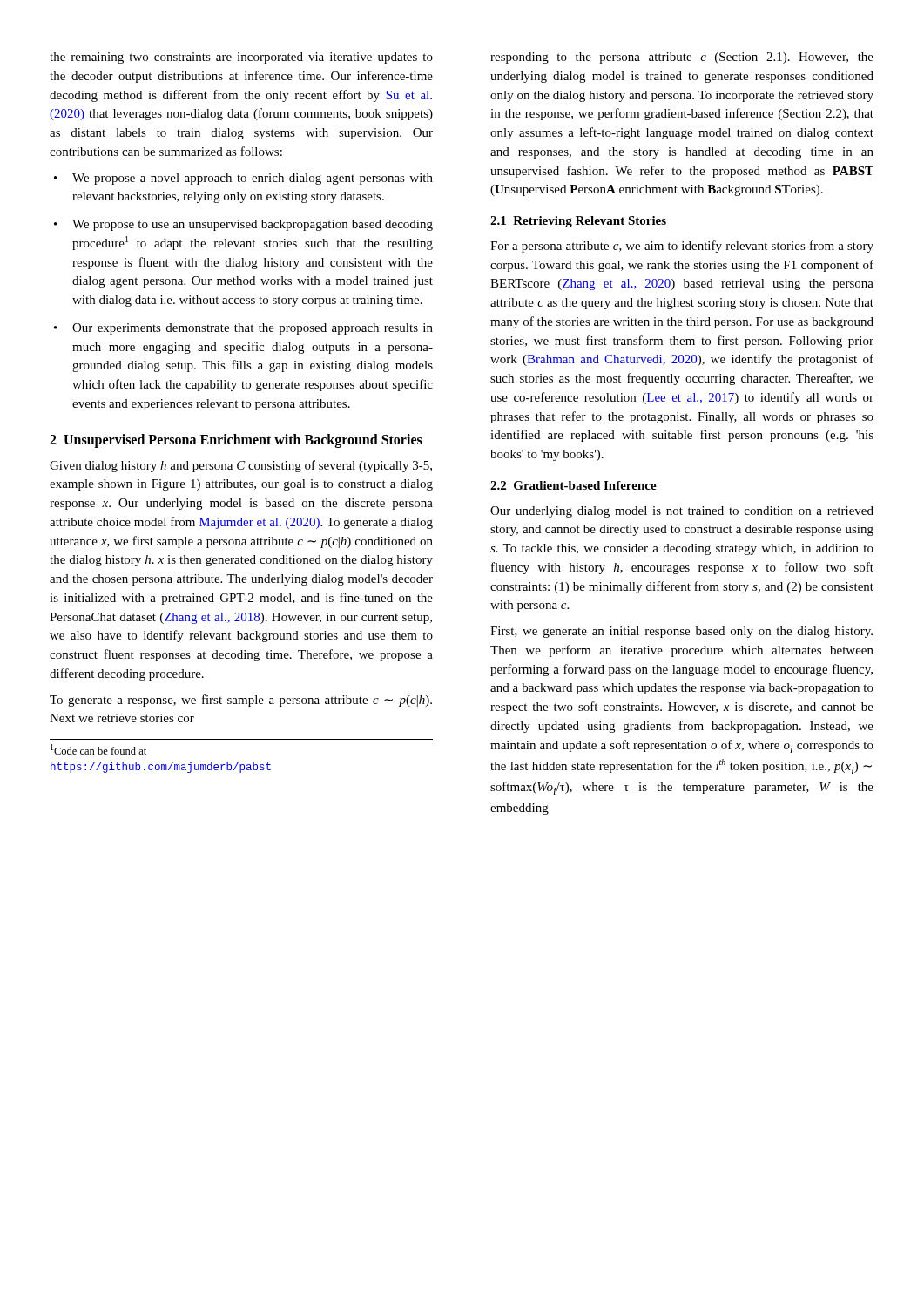Select the text block starting "For a persona attribute c, we aim"

tap(682, 351)
